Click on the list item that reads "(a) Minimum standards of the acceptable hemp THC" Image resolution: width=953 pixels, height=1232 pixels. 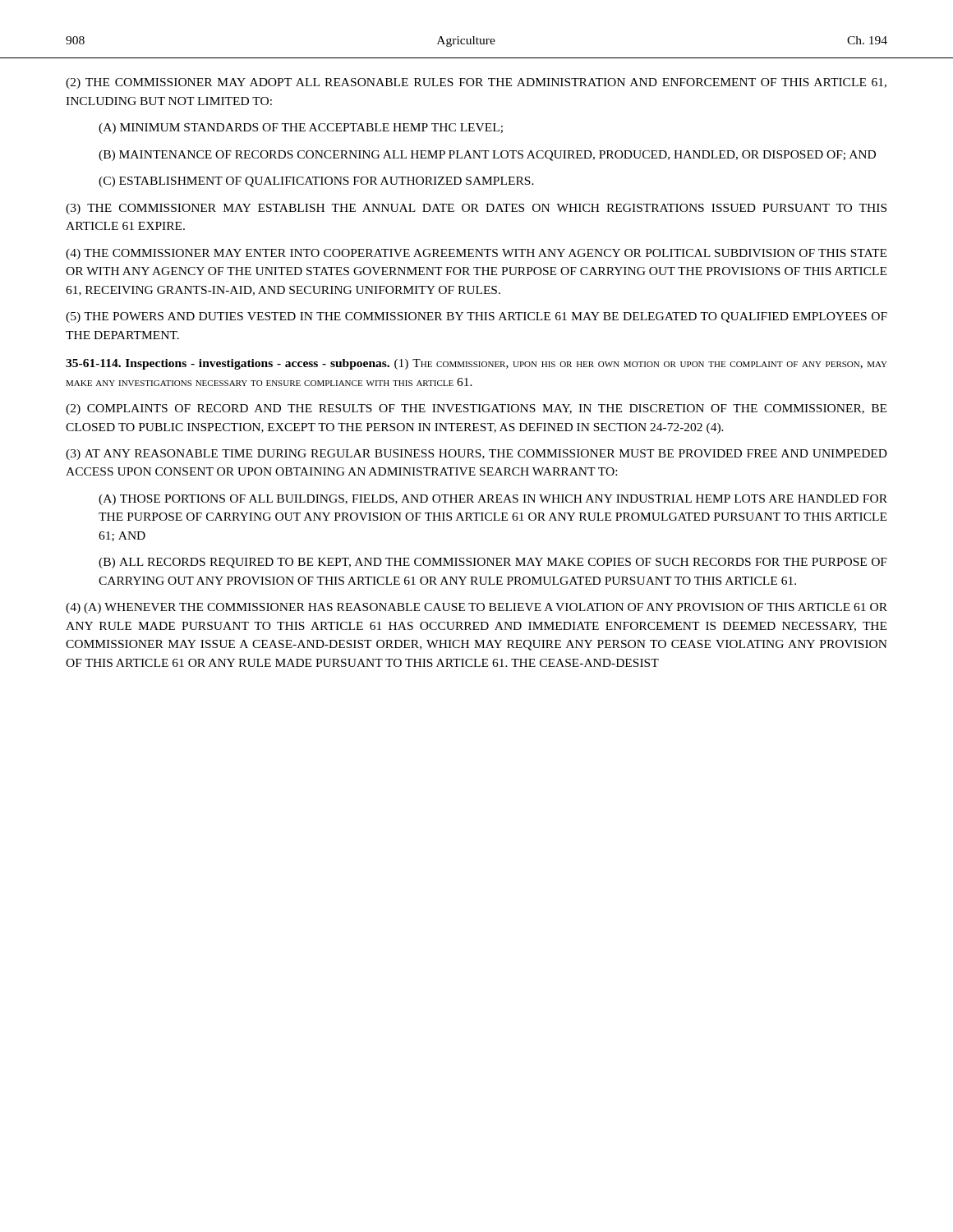[x=493, y=128]
